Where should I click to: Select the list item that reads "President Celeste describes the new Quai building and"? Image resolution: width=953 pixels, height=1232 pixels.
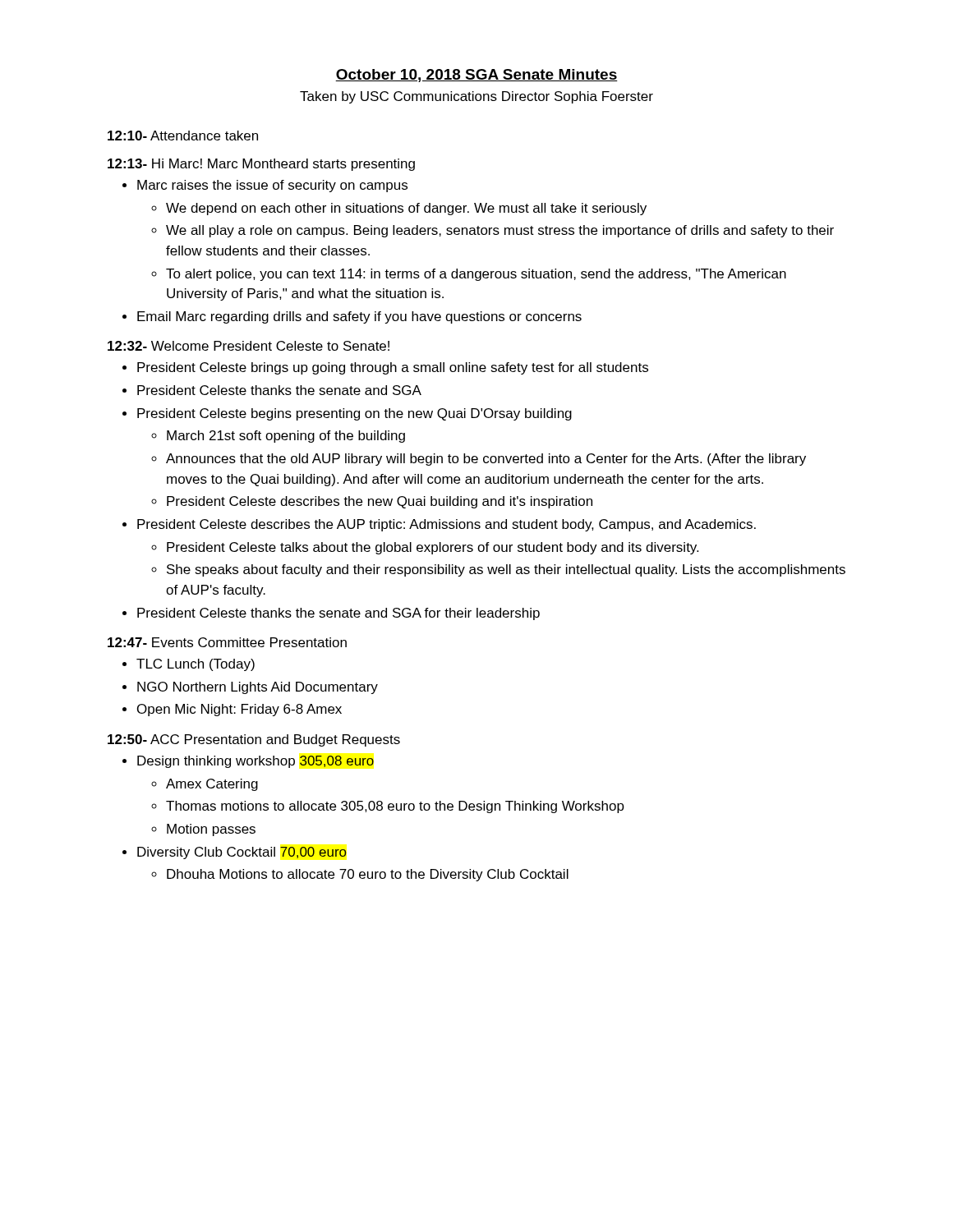(380, 502)
